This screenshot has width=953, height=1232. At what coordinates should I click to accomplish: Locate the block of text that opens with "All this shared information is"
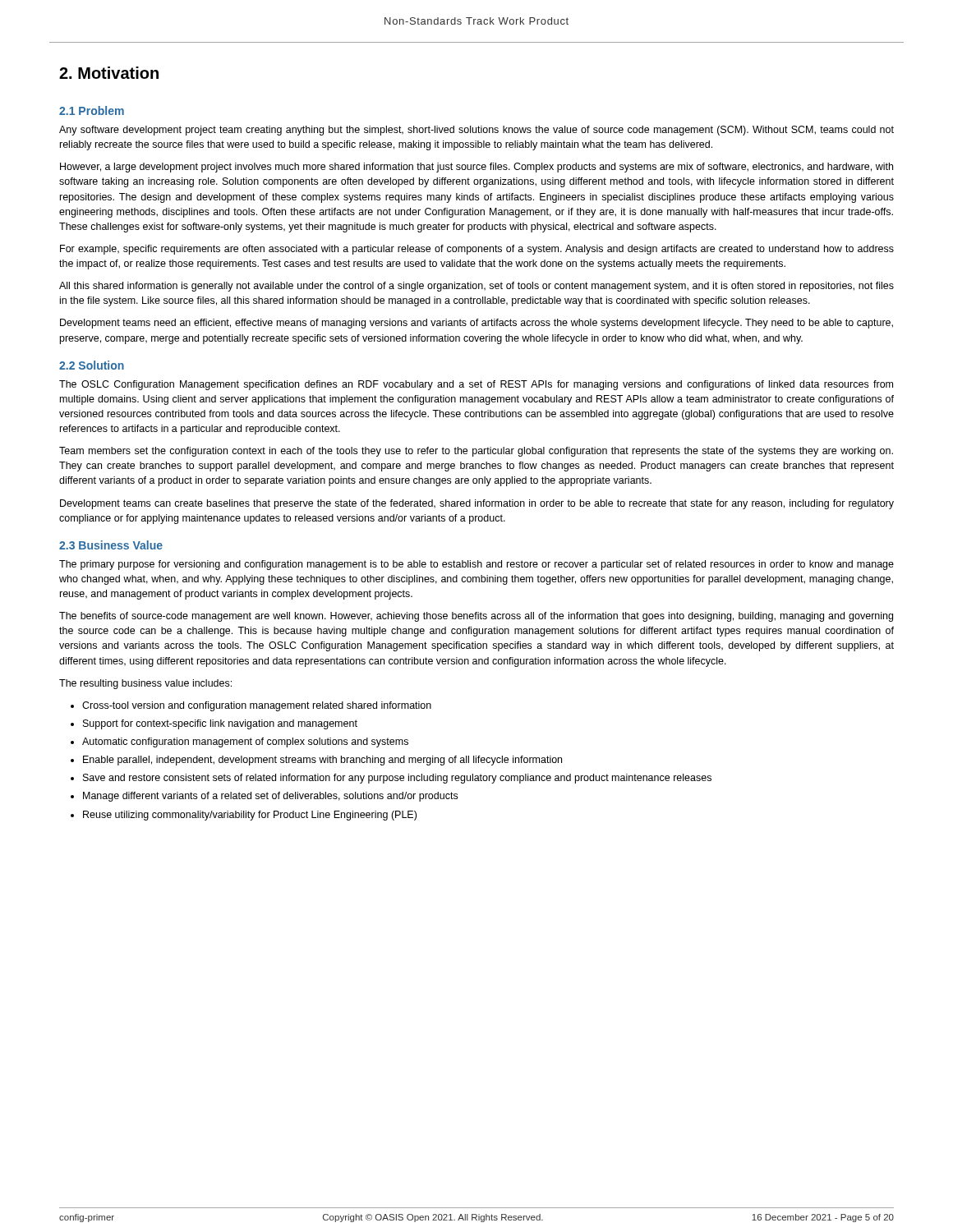tap(476, 293)
